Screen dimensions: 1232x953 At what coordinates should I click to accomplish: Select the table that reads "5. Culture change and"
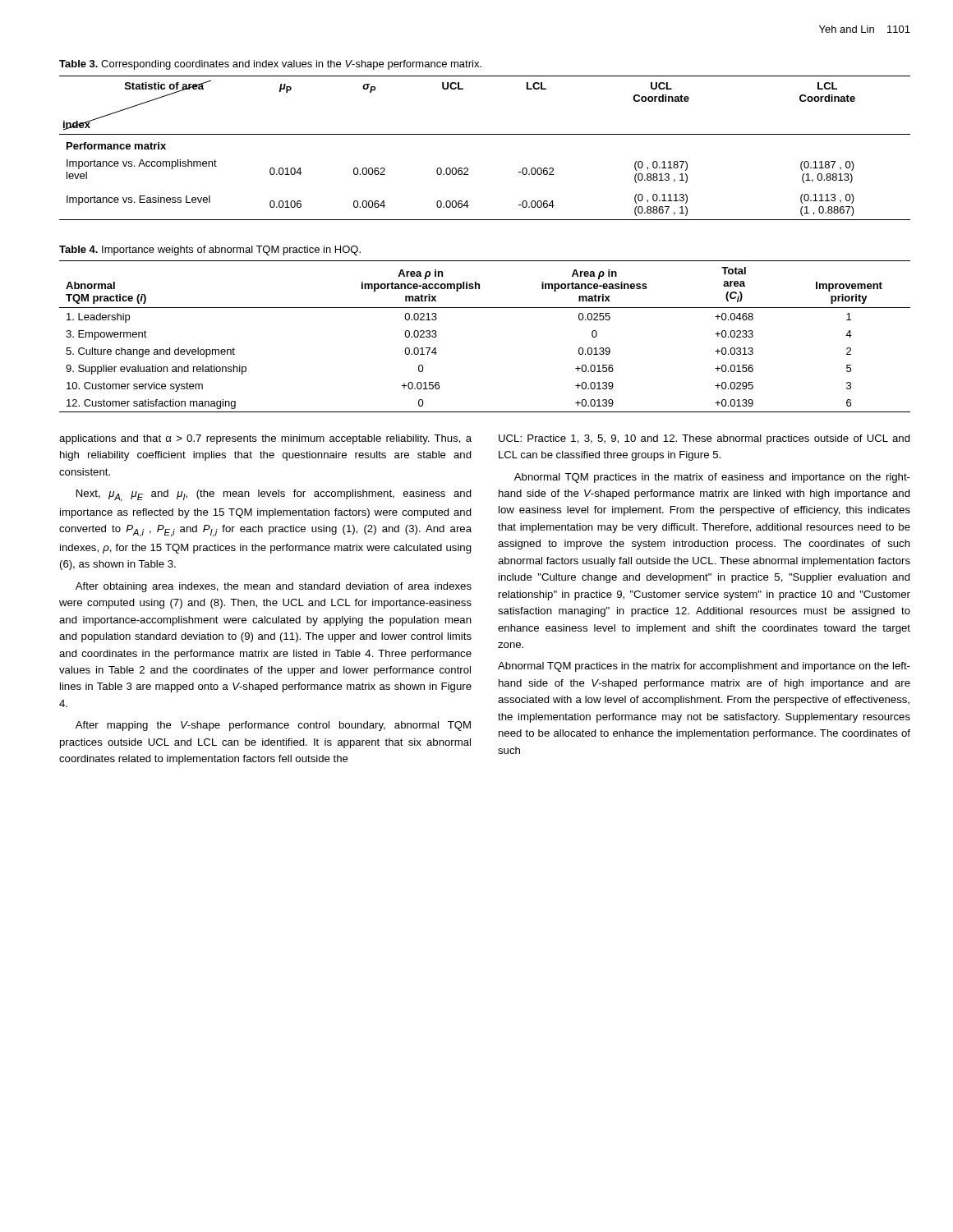485,336
